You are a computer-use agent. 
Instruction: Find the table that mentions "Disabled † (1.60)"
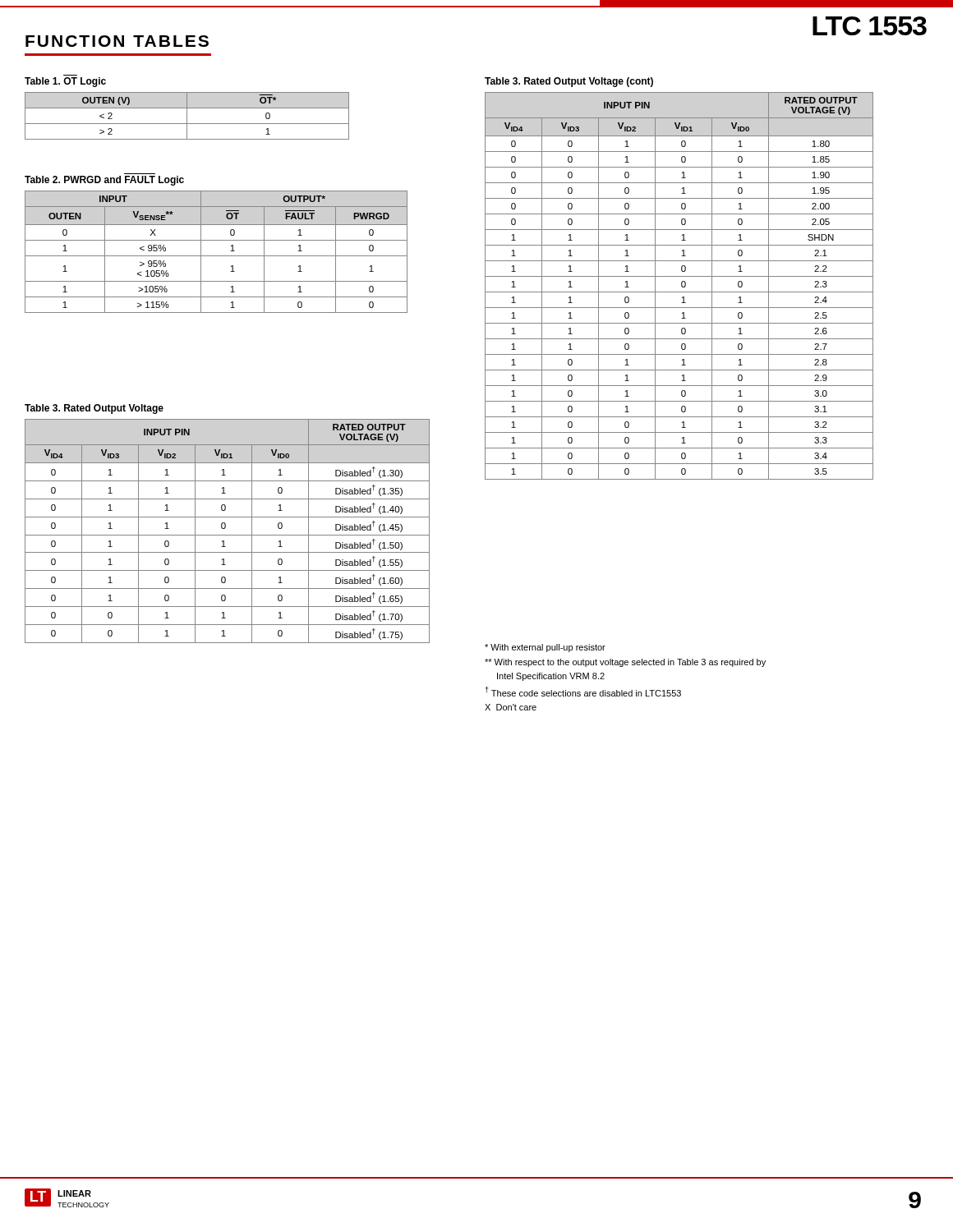pos(227,531)
